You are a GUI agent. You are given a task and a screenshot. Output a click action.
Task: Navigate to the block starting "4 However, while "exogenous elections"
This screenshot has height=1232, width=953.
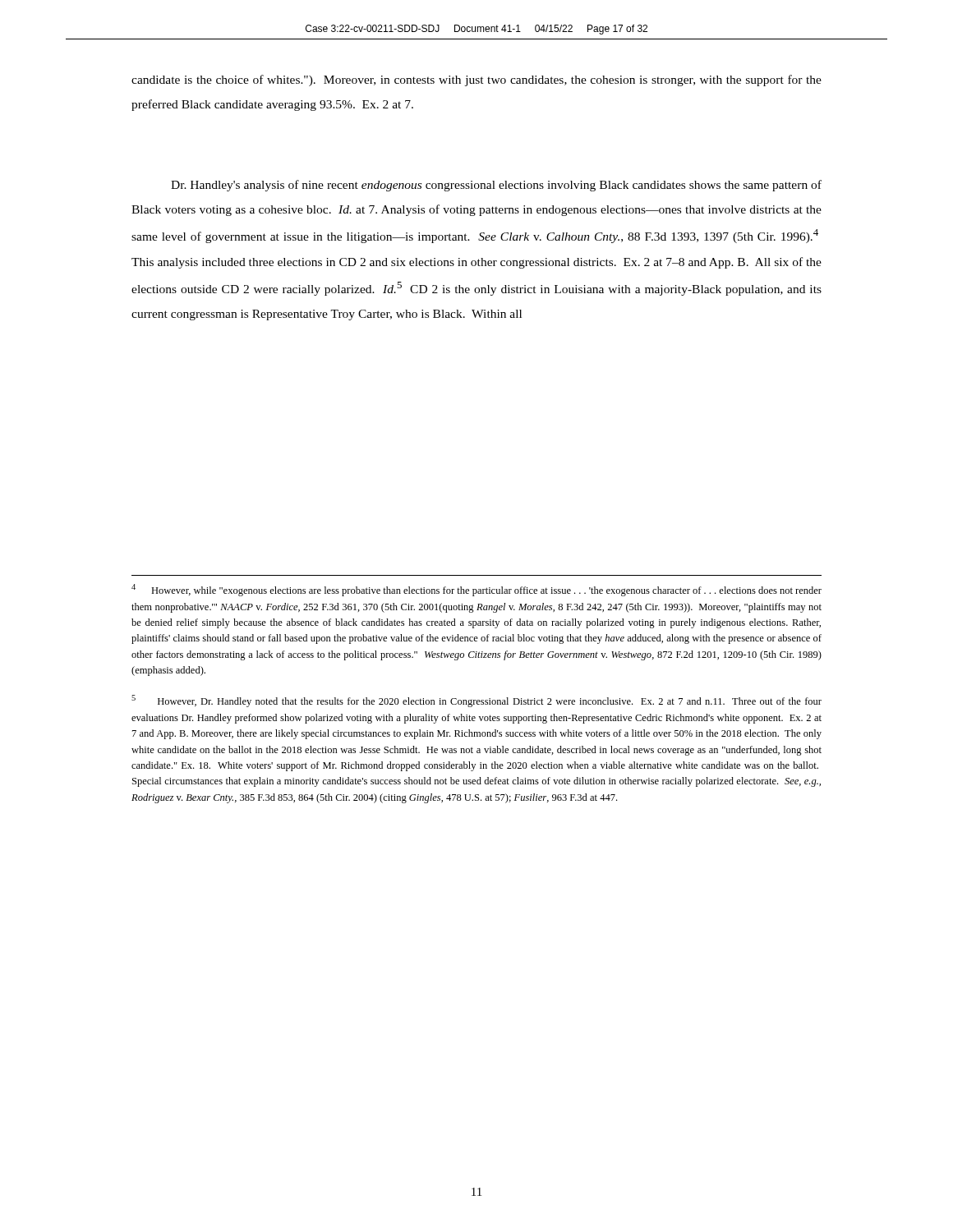(x=476, y=629)
